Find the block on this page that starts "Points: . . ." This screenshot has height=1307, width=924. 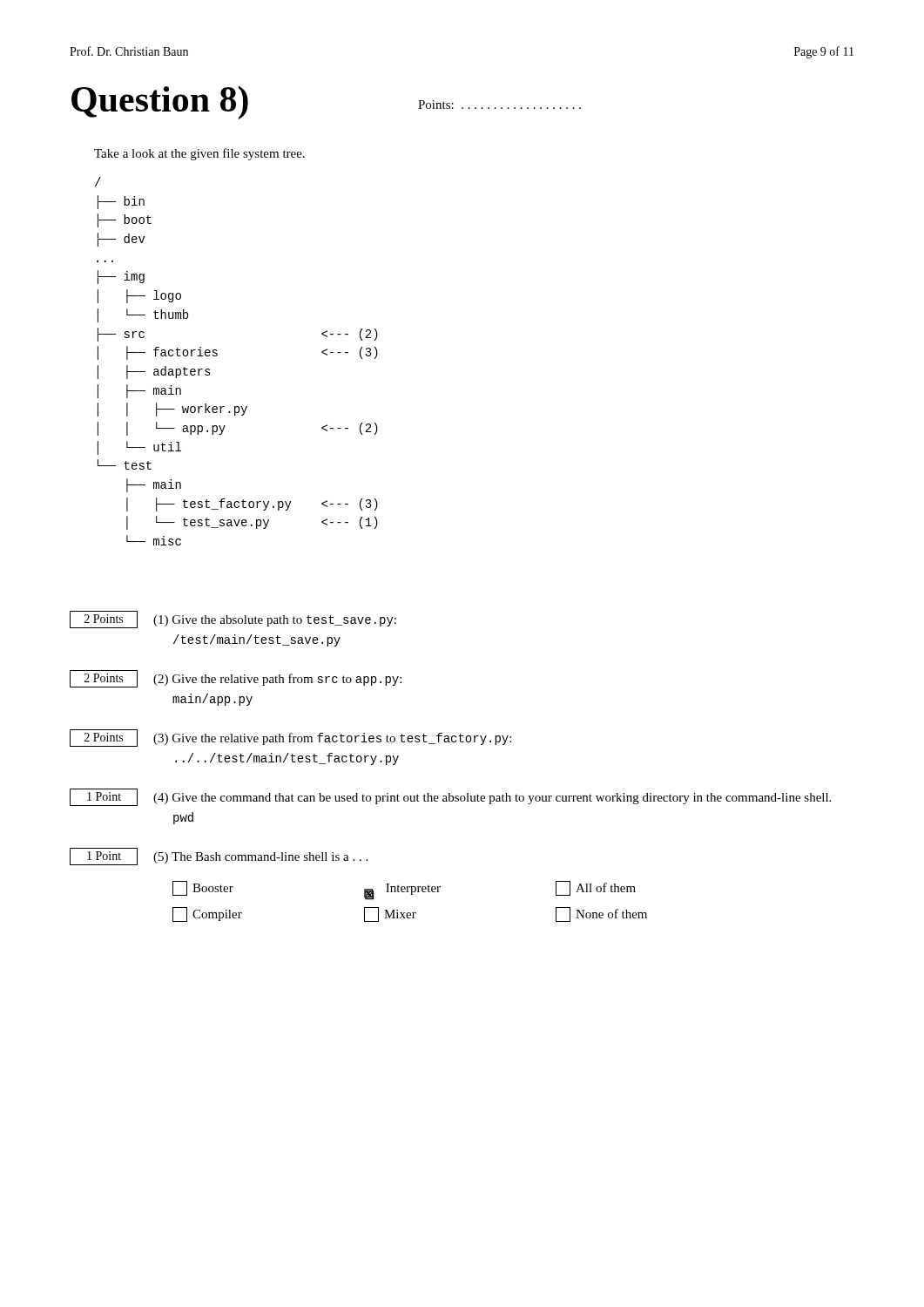[x=500, y=105]
